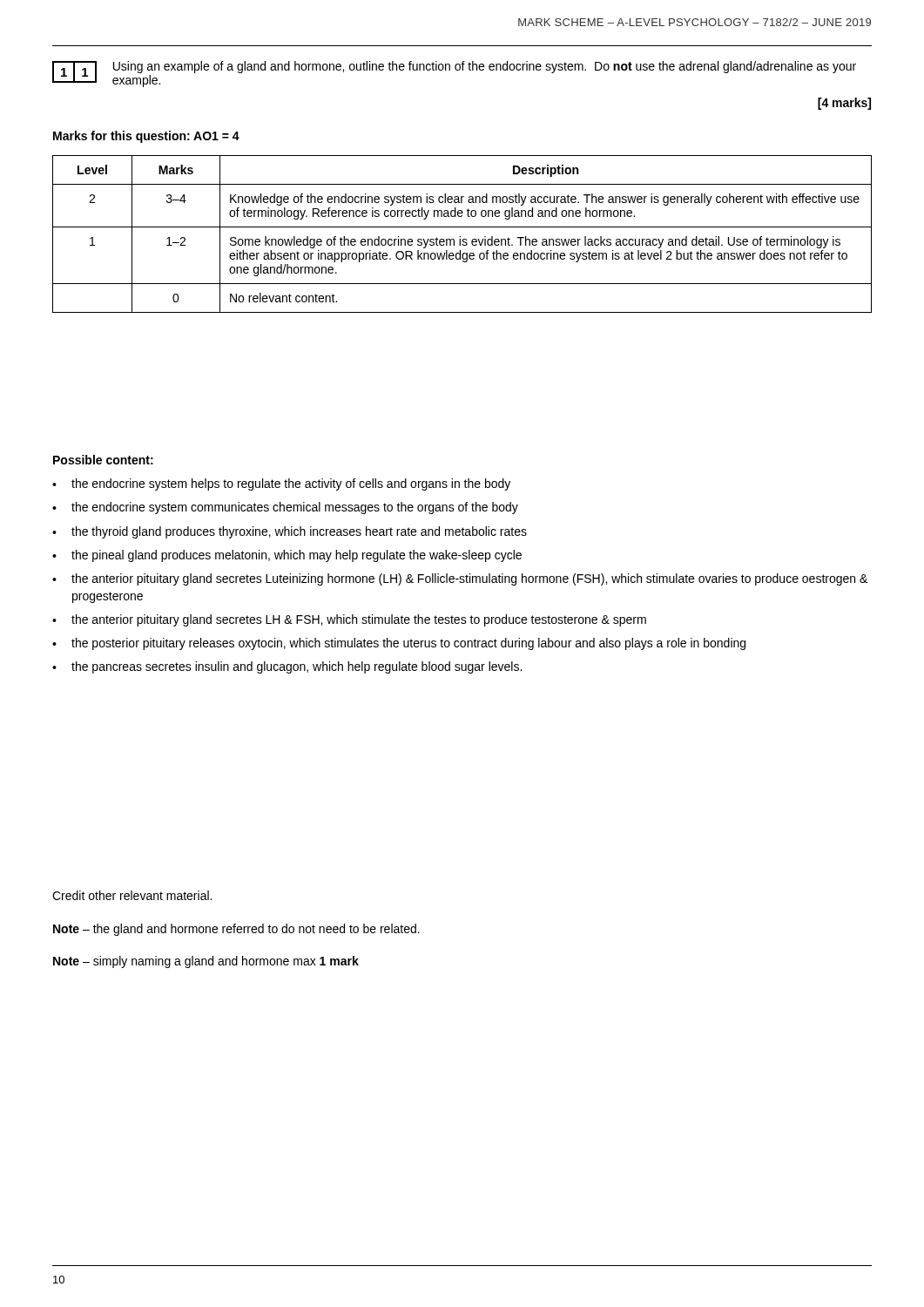Where is the passage that starts "• the posterior pituitary releases oxytocin, which stimulates"?
This screenshot has height=1307, width=924.
click(x=462, y=644)
